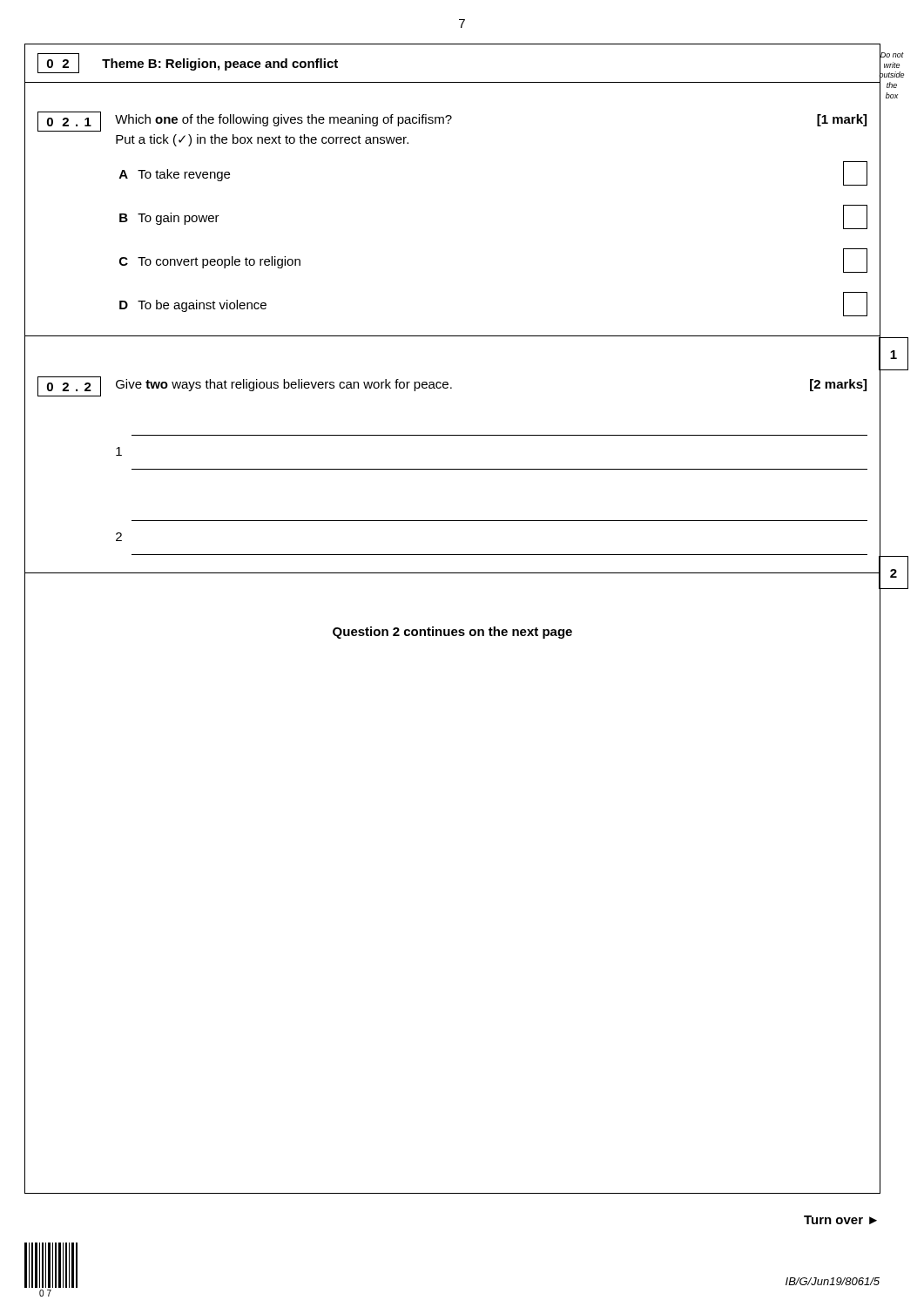924x1307 pixels.
Task: Click the passage that begins "D To be"
Action: tap(191, 303)
